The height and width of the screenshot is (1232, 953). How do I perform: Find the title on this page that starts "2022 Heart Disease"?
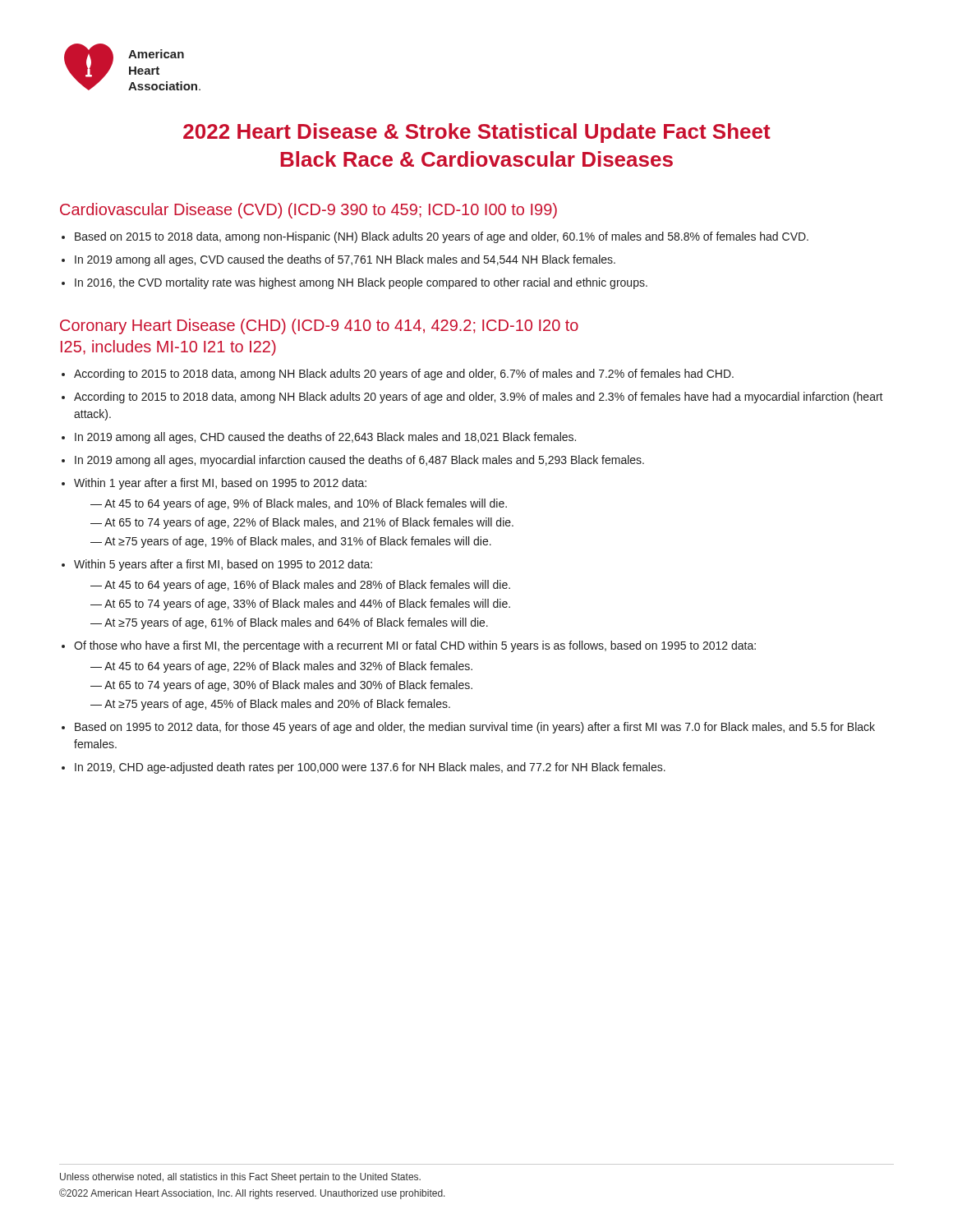tap(476, 145)
